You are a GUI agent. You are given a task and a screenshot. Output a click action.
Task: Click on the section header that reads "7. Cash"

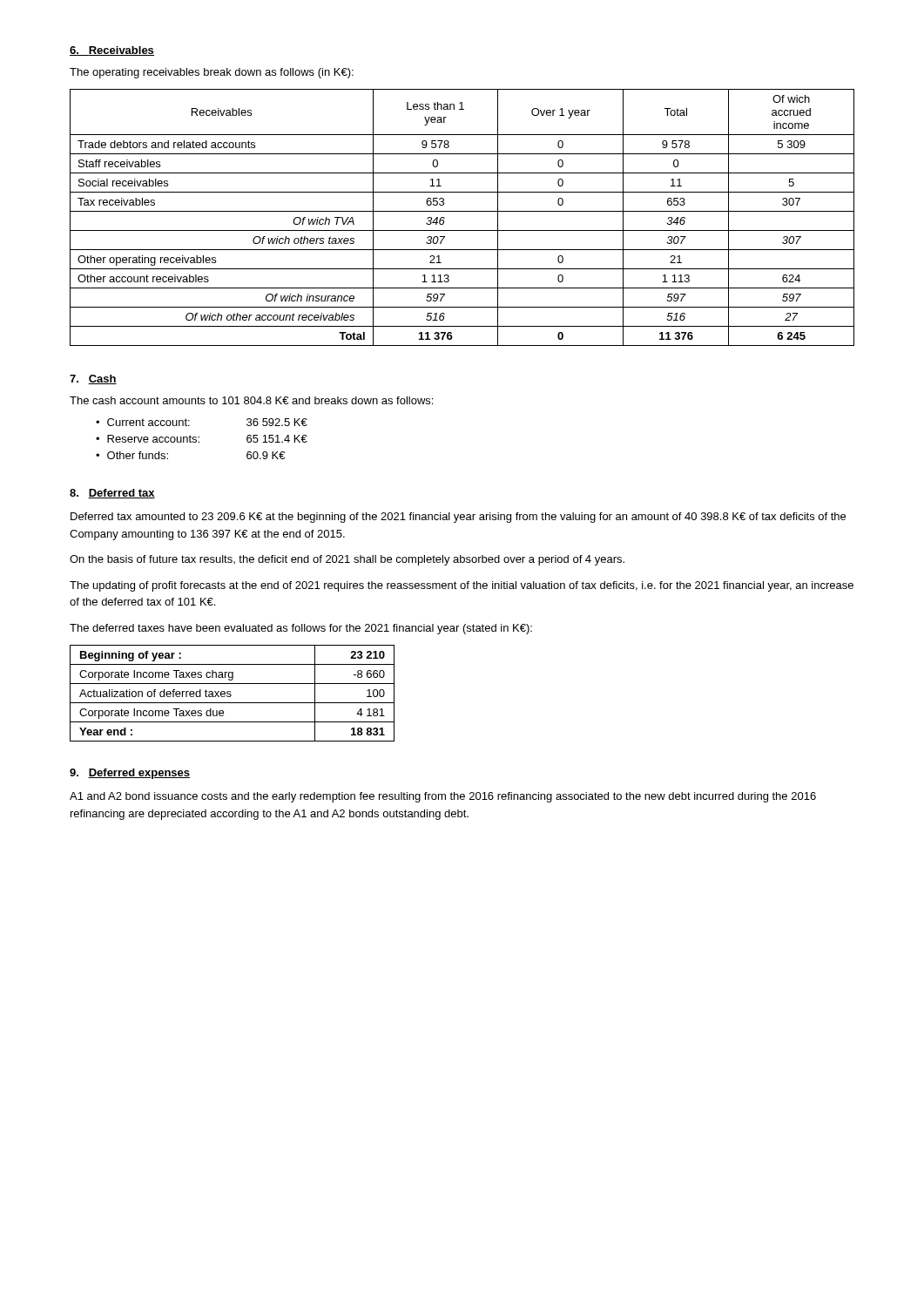93,379
